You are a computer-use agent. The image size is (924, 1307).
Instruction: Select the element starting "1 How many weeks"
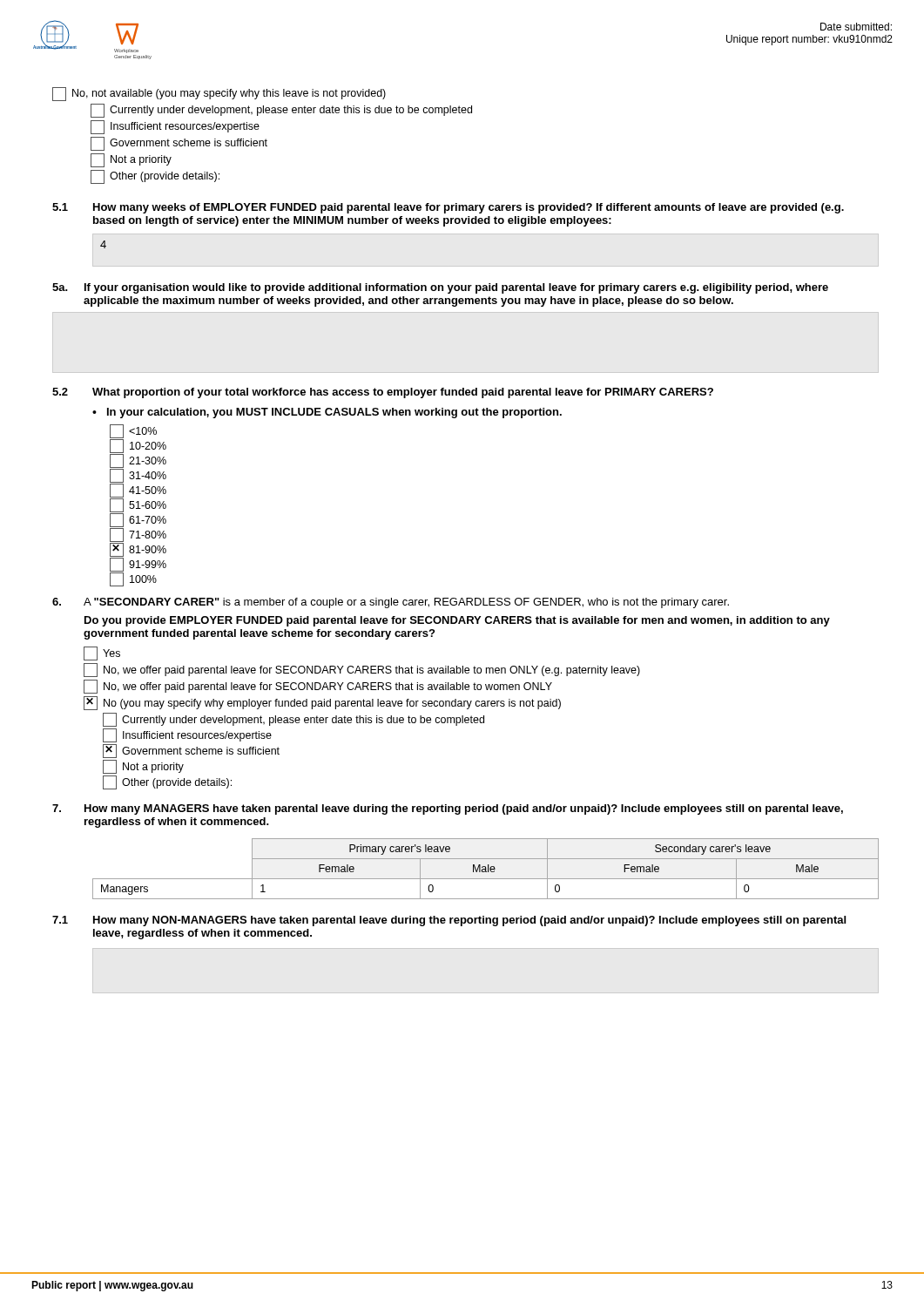(x=466, y=233)
